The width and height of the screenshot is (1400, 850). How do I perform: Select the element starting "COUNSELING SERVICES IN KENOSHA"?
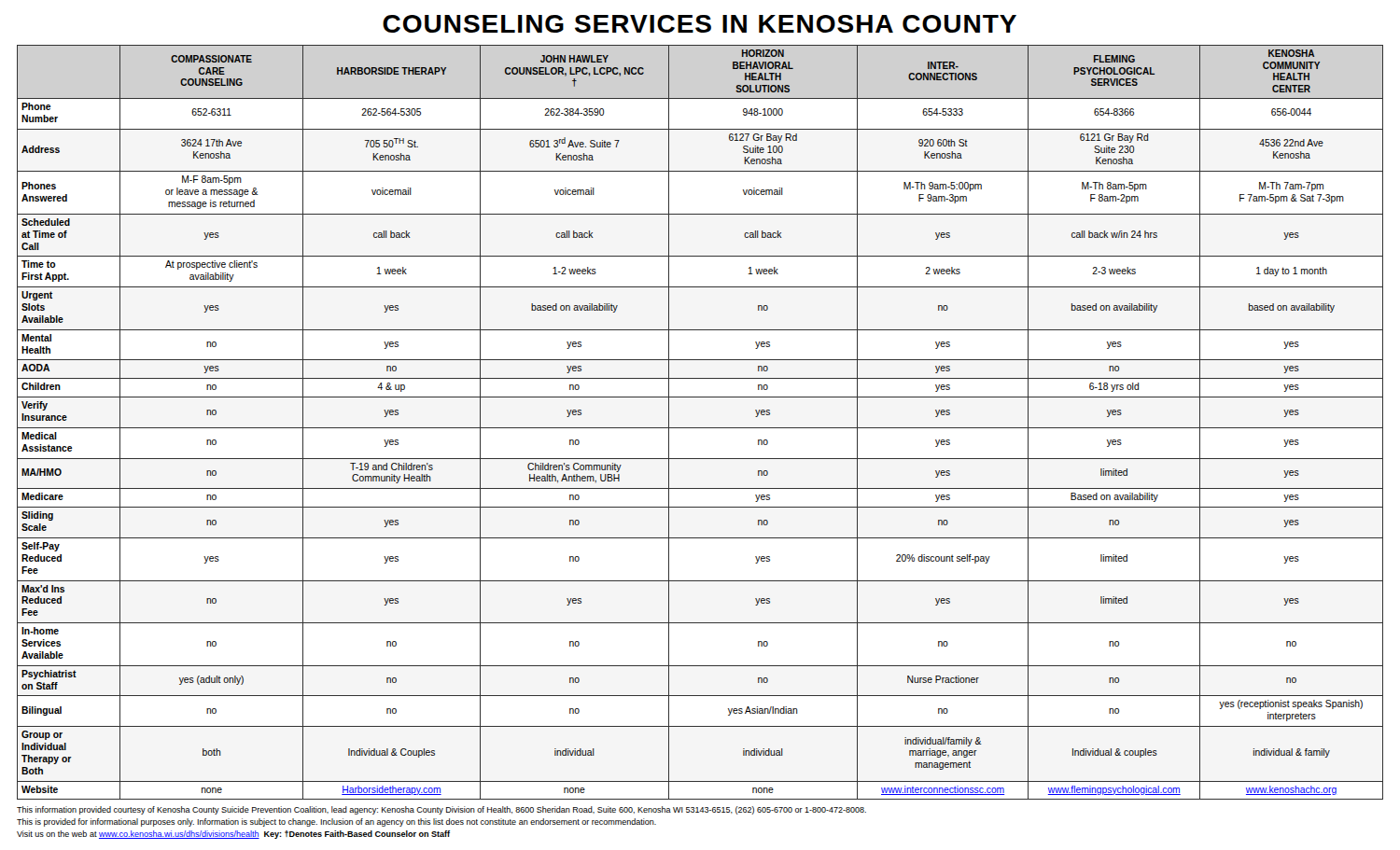pos(700,24)
